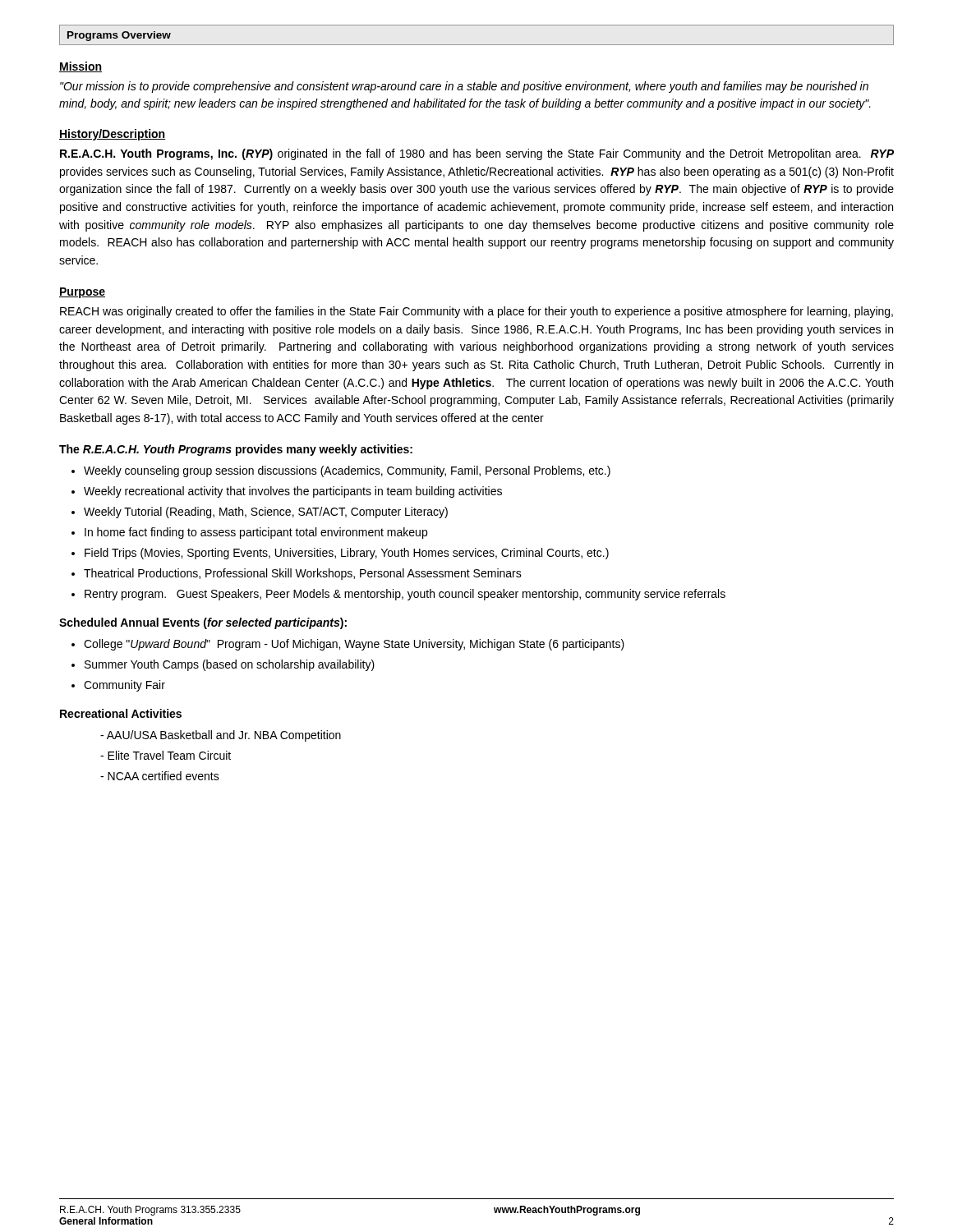Find the list item that reads "AAU/USA Basketball and Jr. NBA Competition"
Image resolution: width=953 pixels, height=1232 pixels.
(x=224, y=735)
